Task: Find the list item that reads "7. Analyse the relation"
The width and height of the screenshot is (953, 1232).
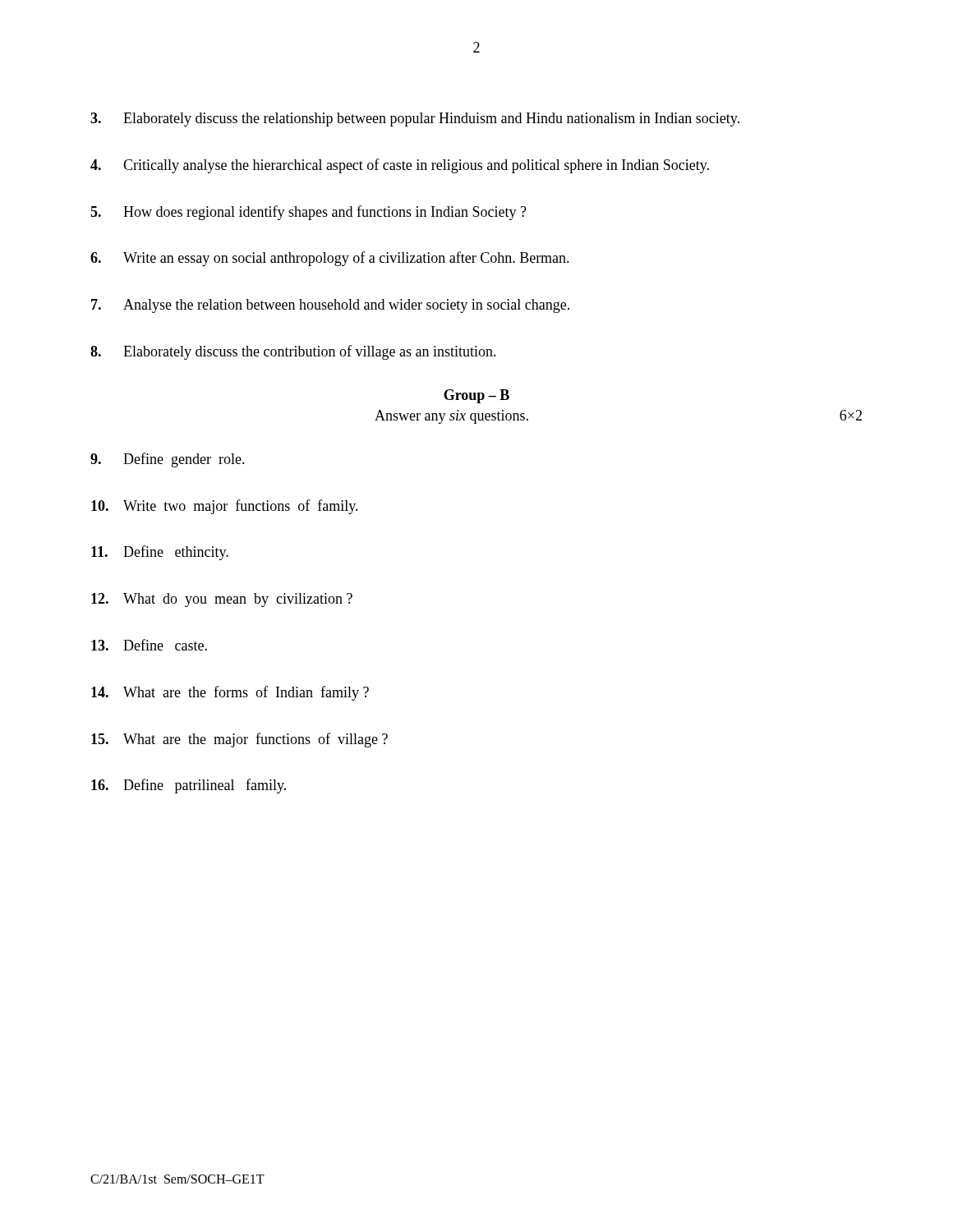Action: tap(476, 305)
